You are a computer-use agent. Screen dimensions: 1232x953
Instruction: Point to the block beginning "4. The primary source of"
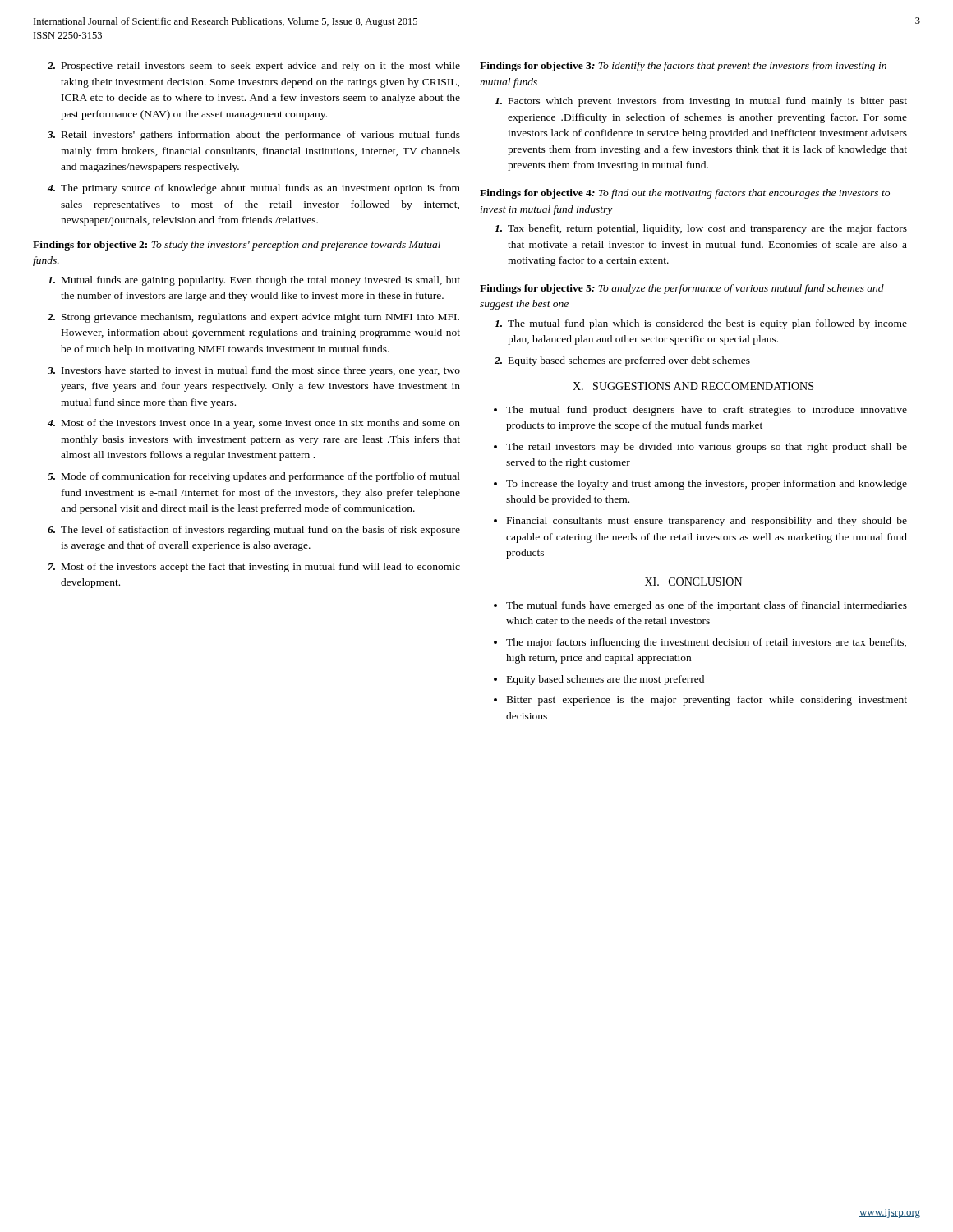coord(246,204)
